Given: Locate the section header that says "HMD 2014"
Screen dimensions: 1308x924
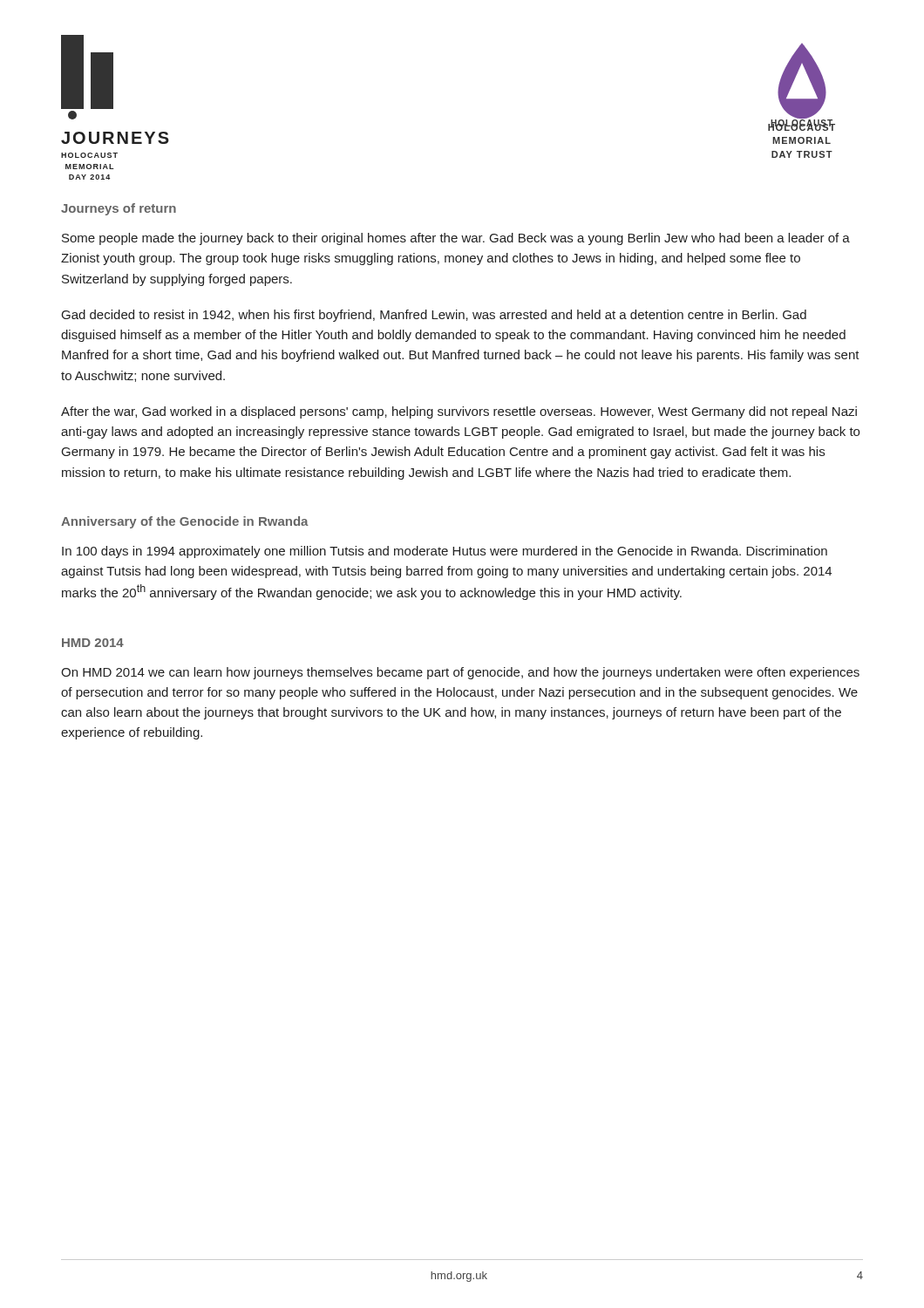Looking at the screenshot, I should (x=92, y=642).
